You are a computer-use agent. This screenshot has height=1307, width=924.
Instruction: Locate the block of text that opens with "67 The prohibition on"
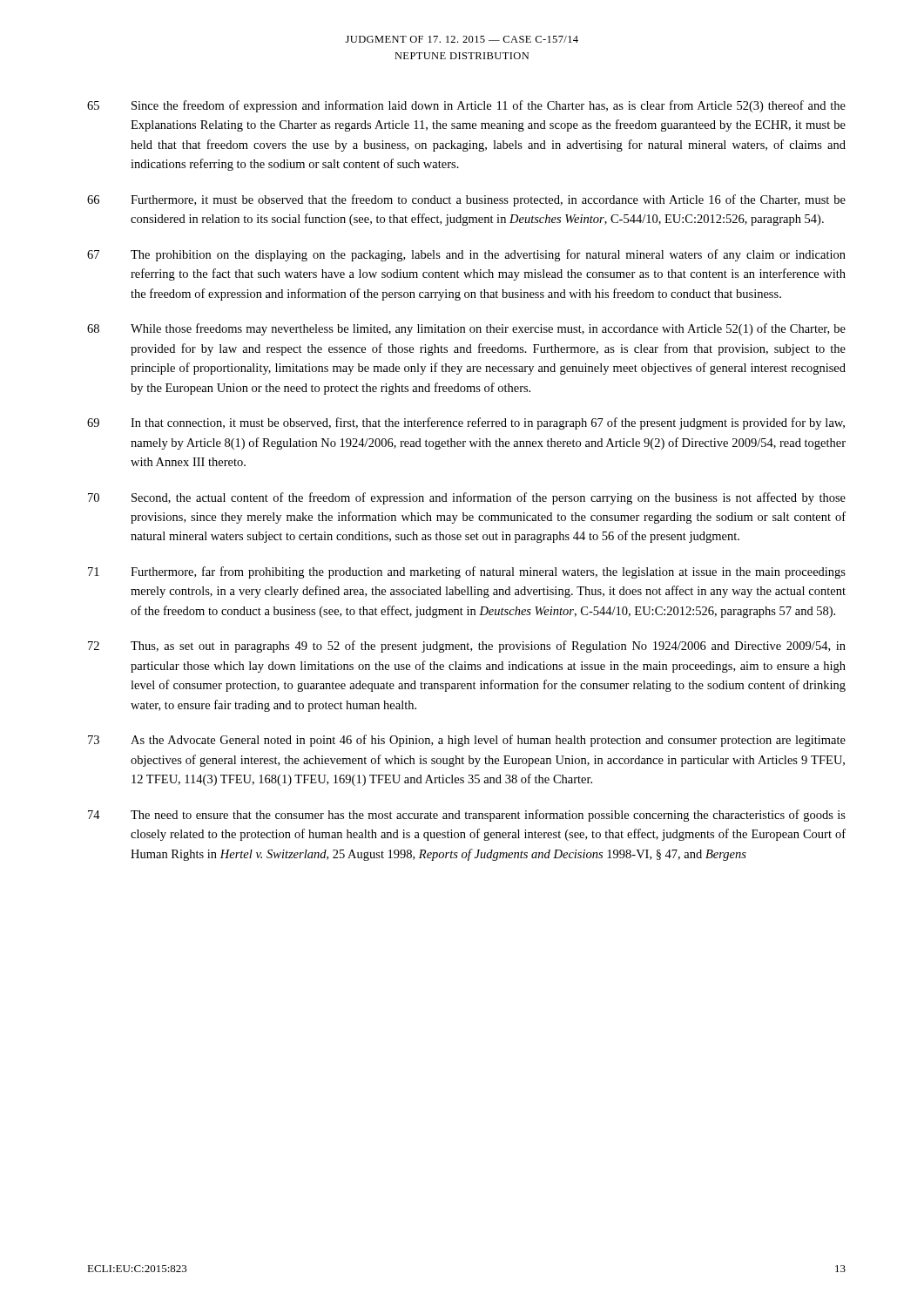point(466,274)
